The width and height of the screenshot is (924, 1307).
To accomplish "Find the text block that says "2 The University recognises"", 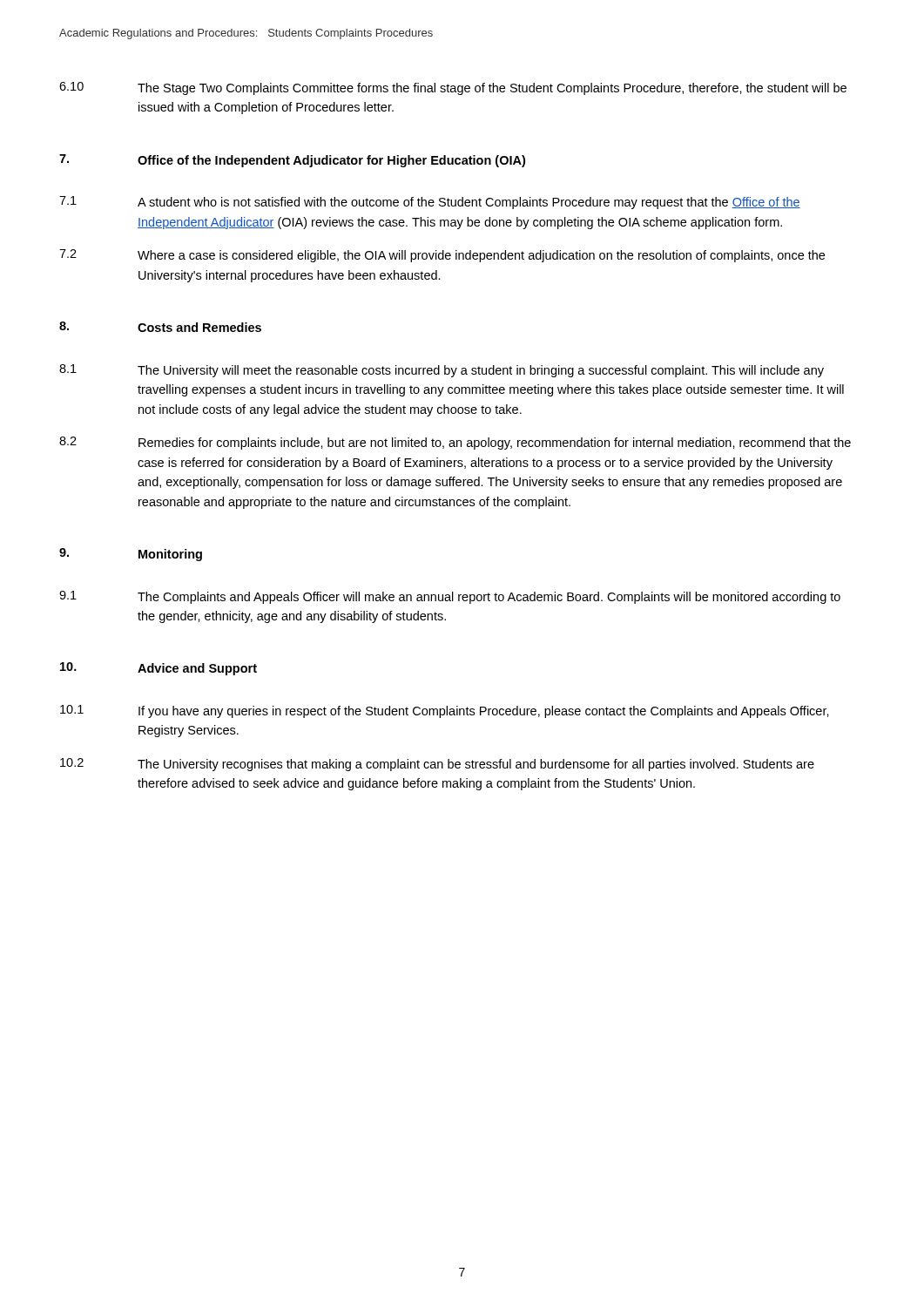I will click(x=457, y=774).
